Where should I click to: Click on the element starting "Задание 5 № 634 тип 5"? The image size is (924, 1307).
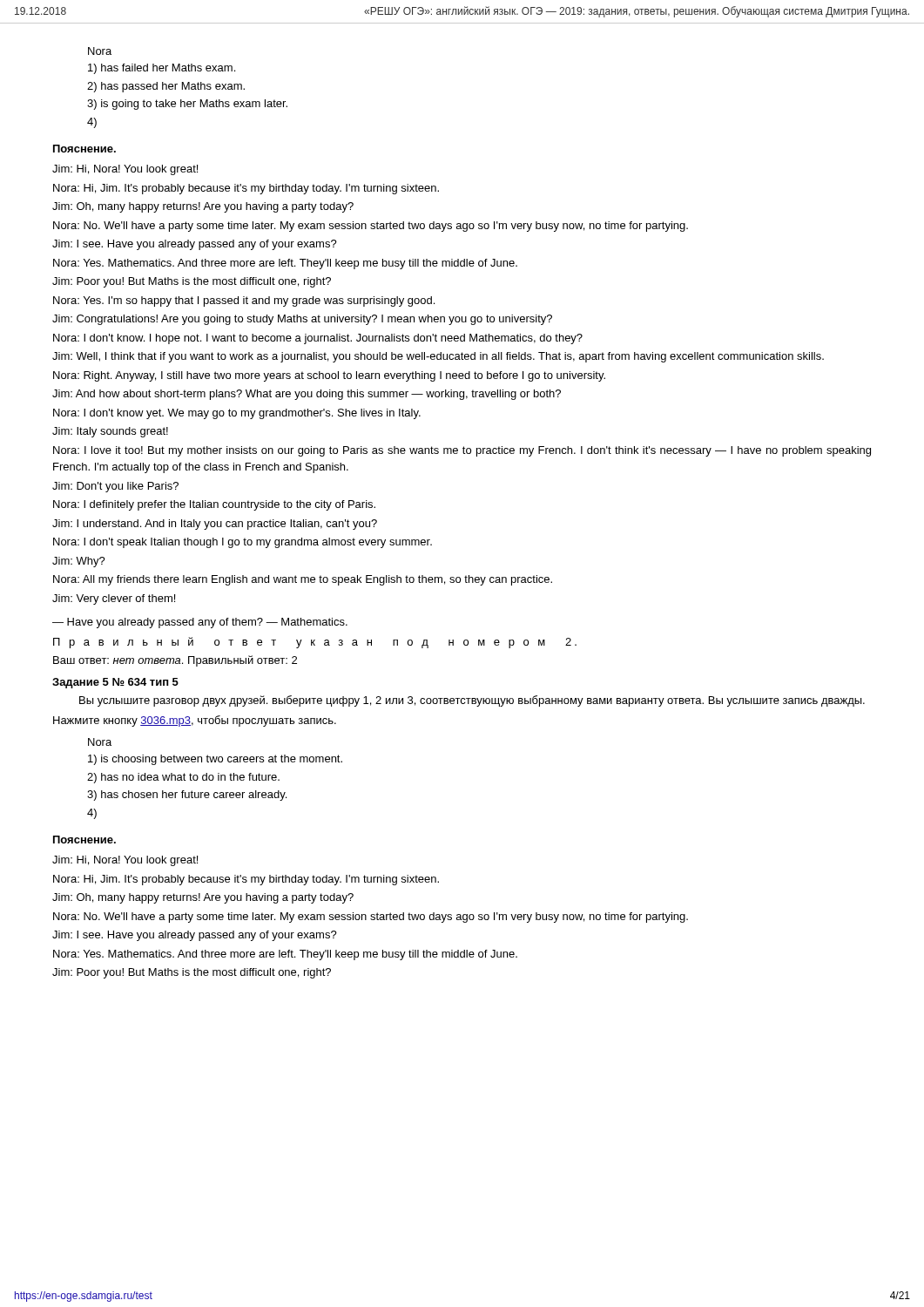point(115,682)
